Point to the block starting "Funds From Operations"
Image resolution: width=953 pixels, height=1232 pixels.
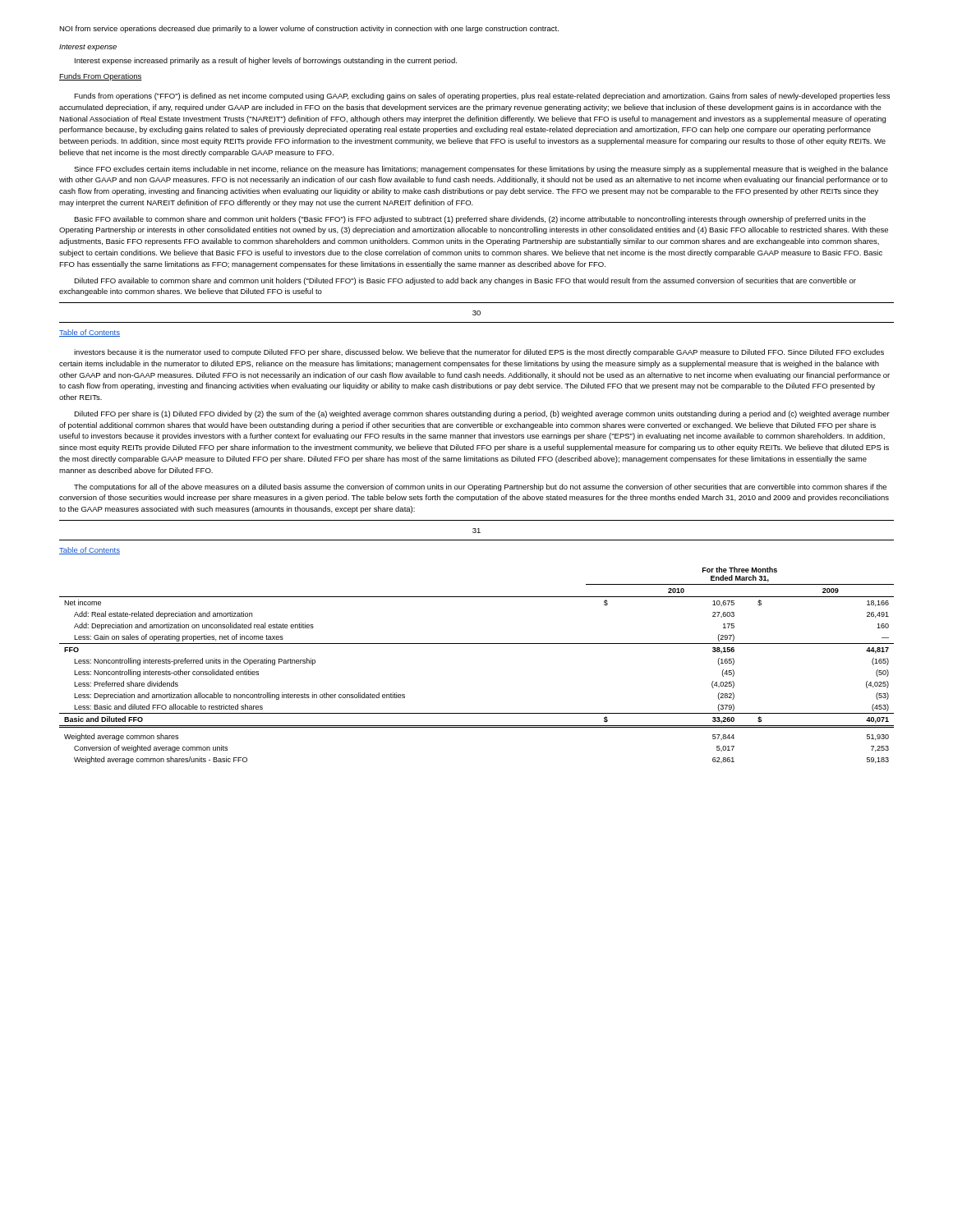101,77
